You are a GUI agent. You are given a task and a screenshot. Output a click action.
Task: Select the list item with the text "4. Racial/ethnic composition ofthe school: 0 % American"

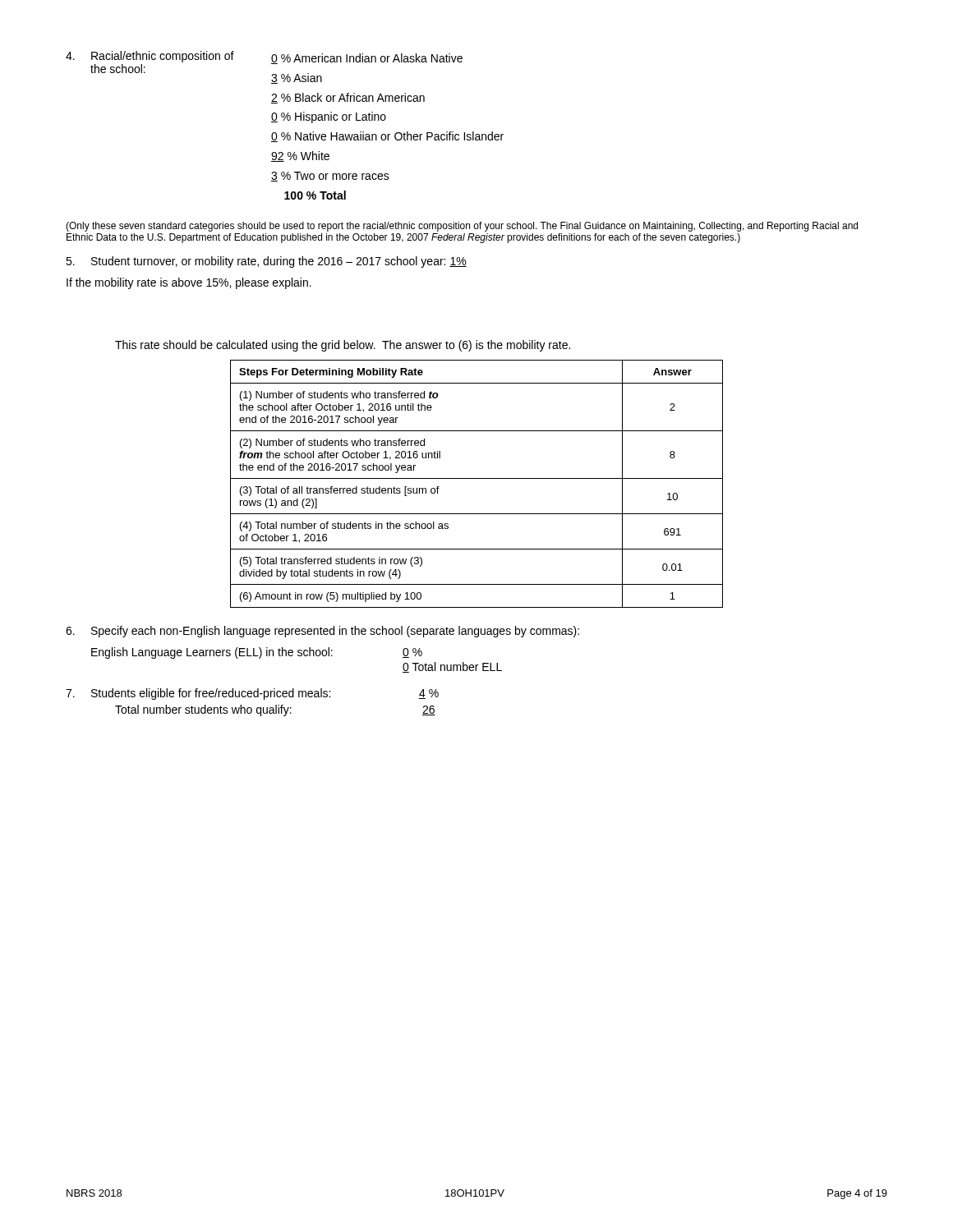285,127
